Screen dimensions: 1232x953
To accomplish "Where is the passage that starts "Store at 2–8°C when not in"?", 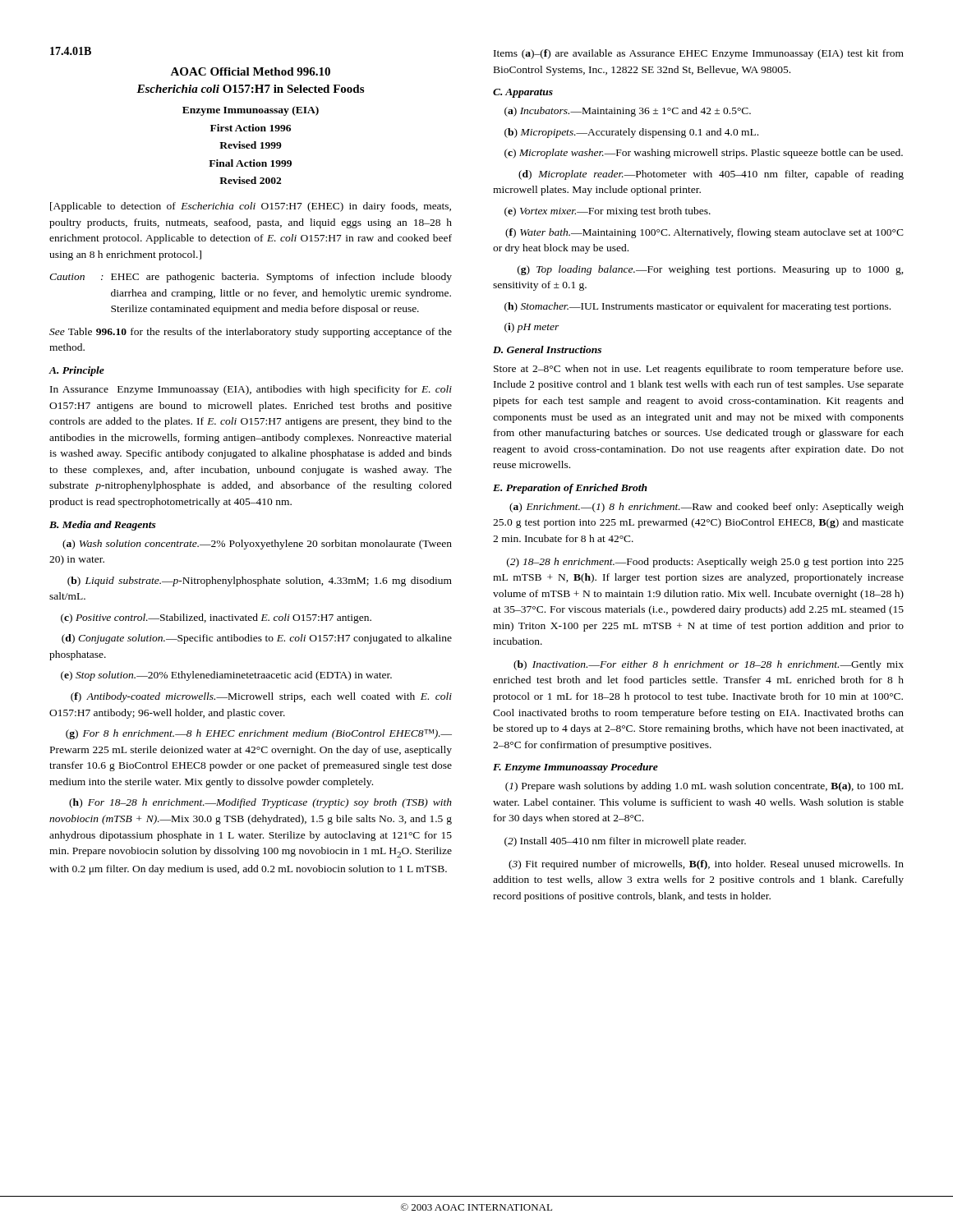I will (698, 416).
